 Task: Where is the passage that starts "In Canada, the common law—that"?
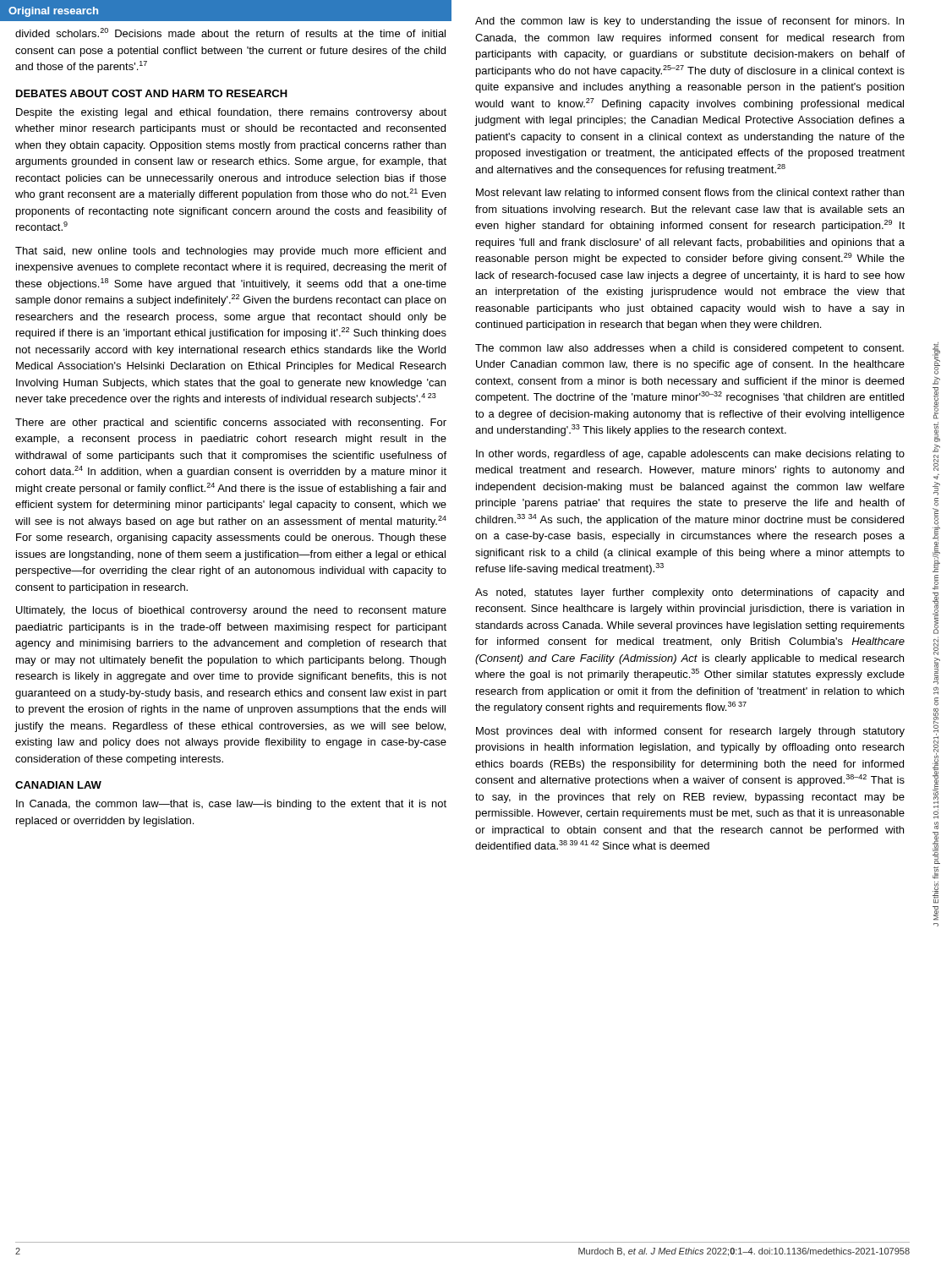(231, 812)
